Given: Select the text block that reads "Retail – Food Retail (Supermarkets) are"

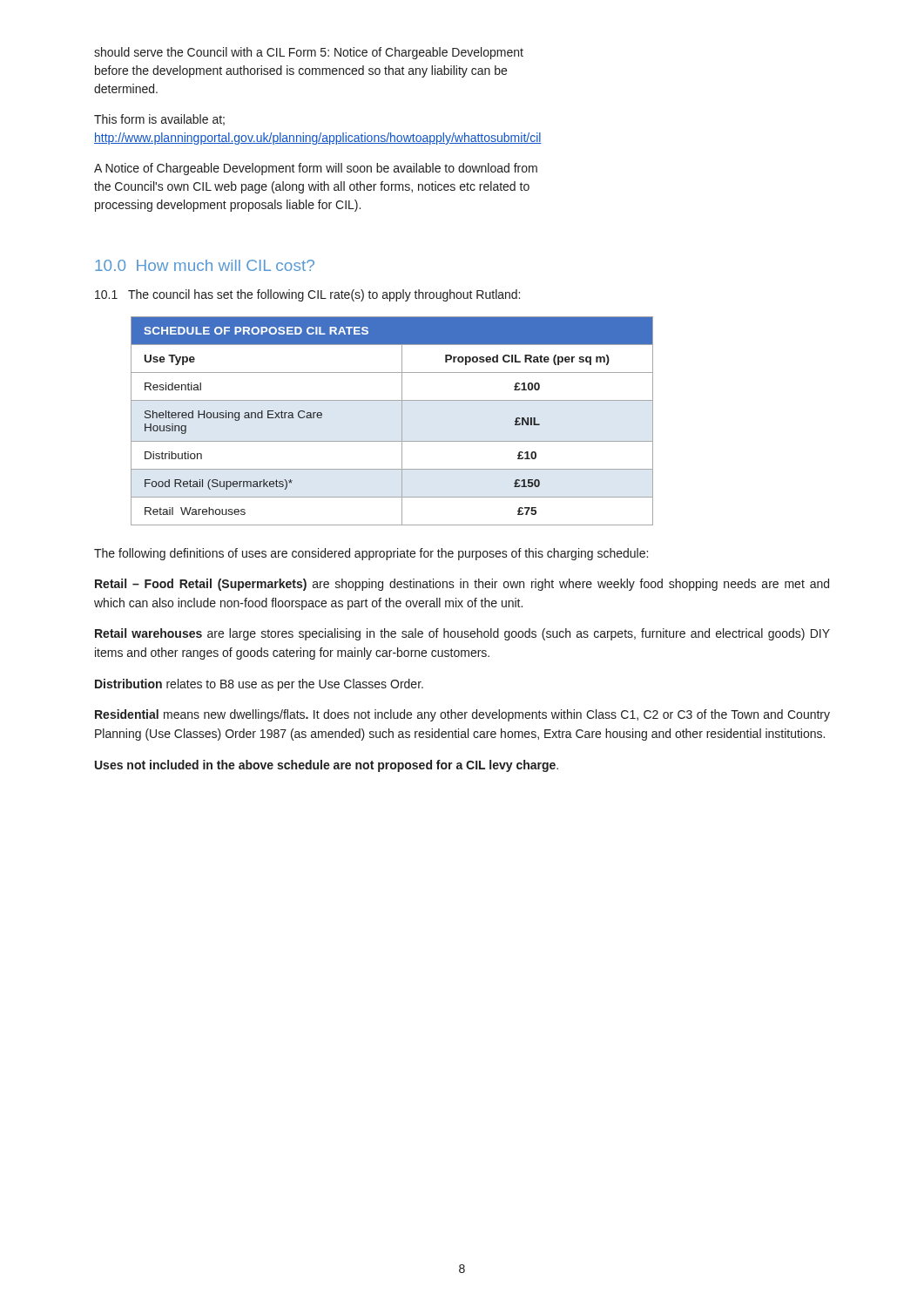Looking at the screenshot, I should (x=462, y=593).
